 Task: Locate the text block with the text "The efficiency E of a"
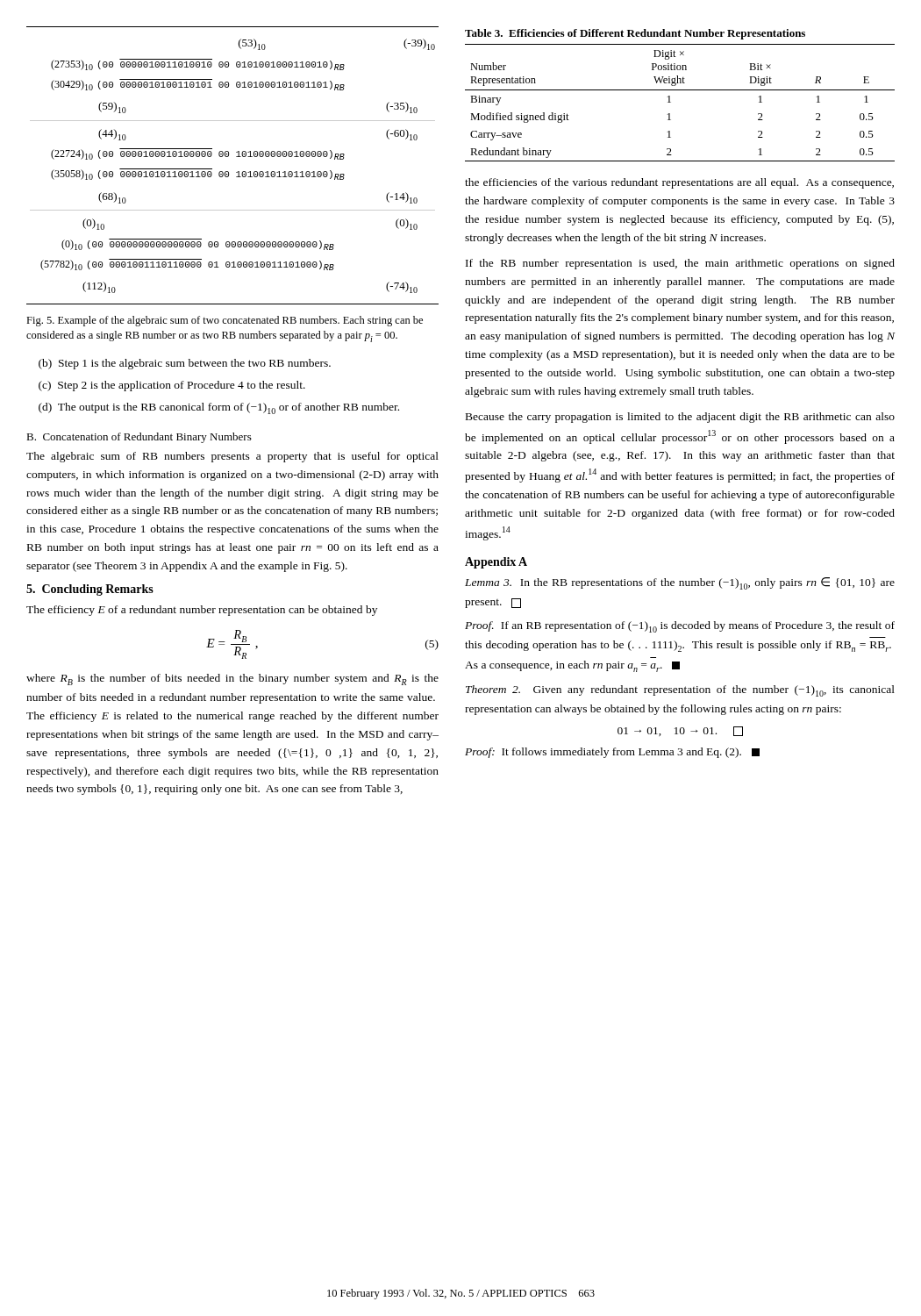pyautogui.click(x=202, y=609)
